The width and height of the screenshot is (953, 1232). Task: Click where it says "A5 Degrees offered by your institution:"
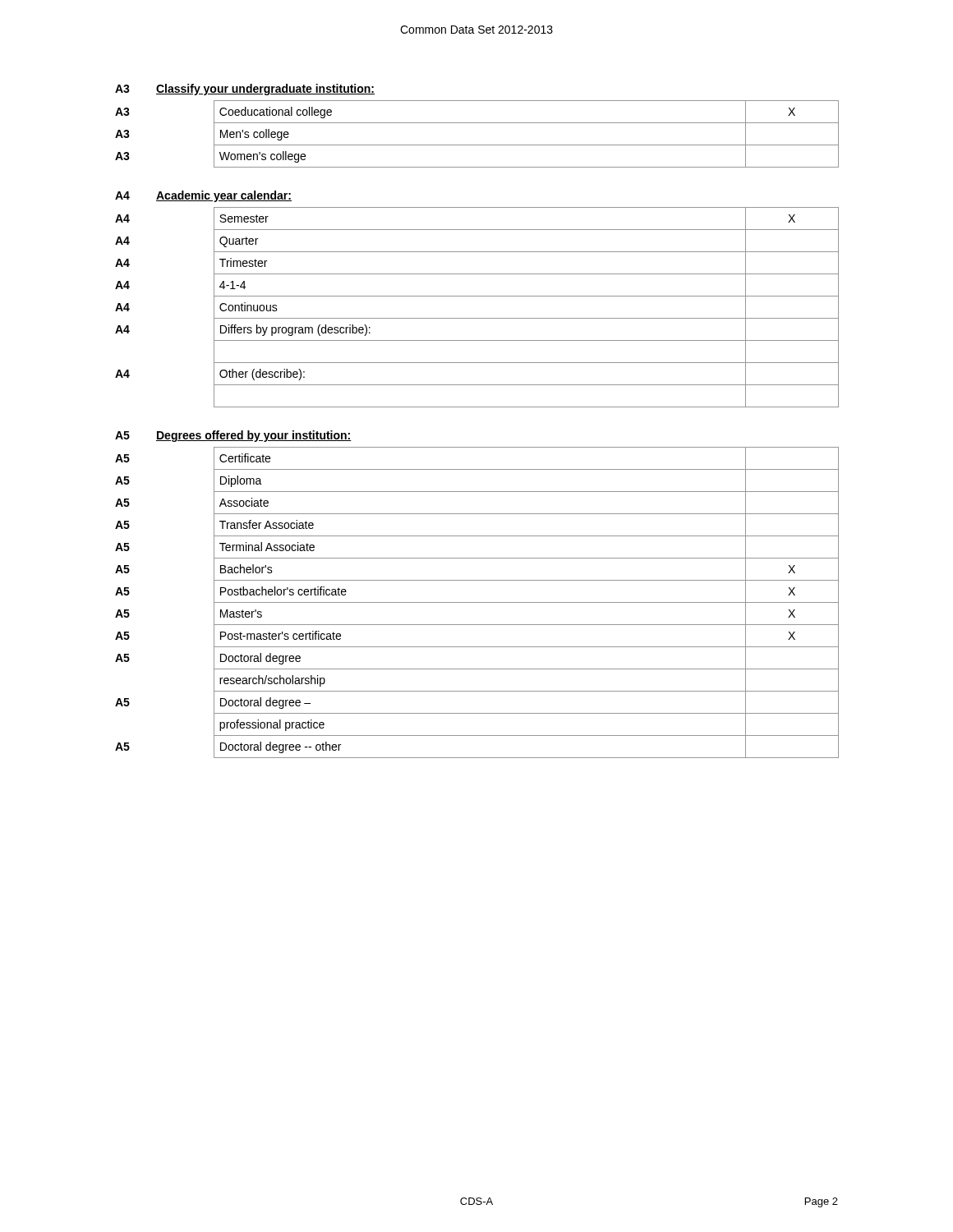[233, 435]
